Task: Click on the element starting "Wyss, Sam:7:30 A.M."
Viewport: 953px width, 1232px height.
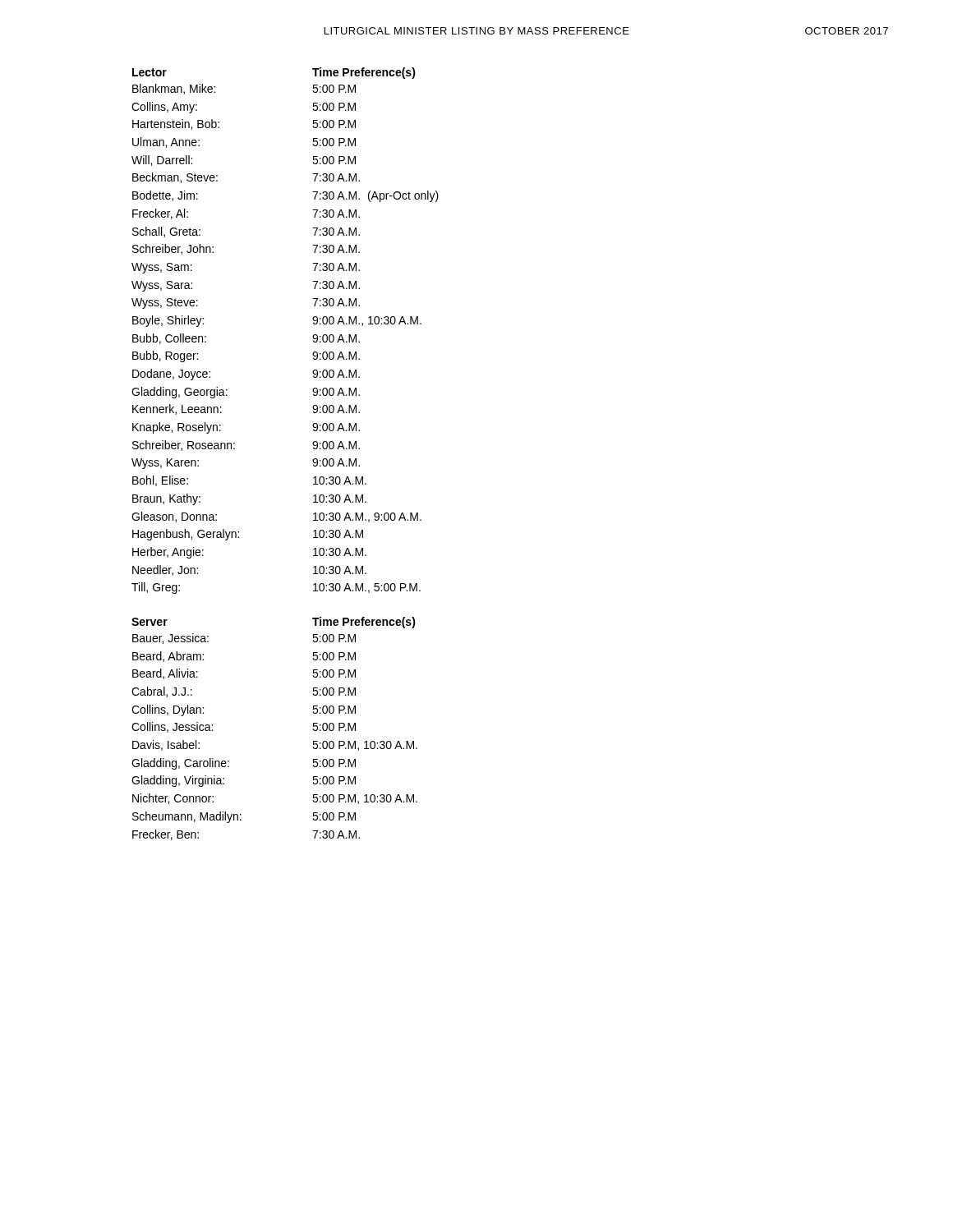Action: pyautogui.click(x=170, y=267)
